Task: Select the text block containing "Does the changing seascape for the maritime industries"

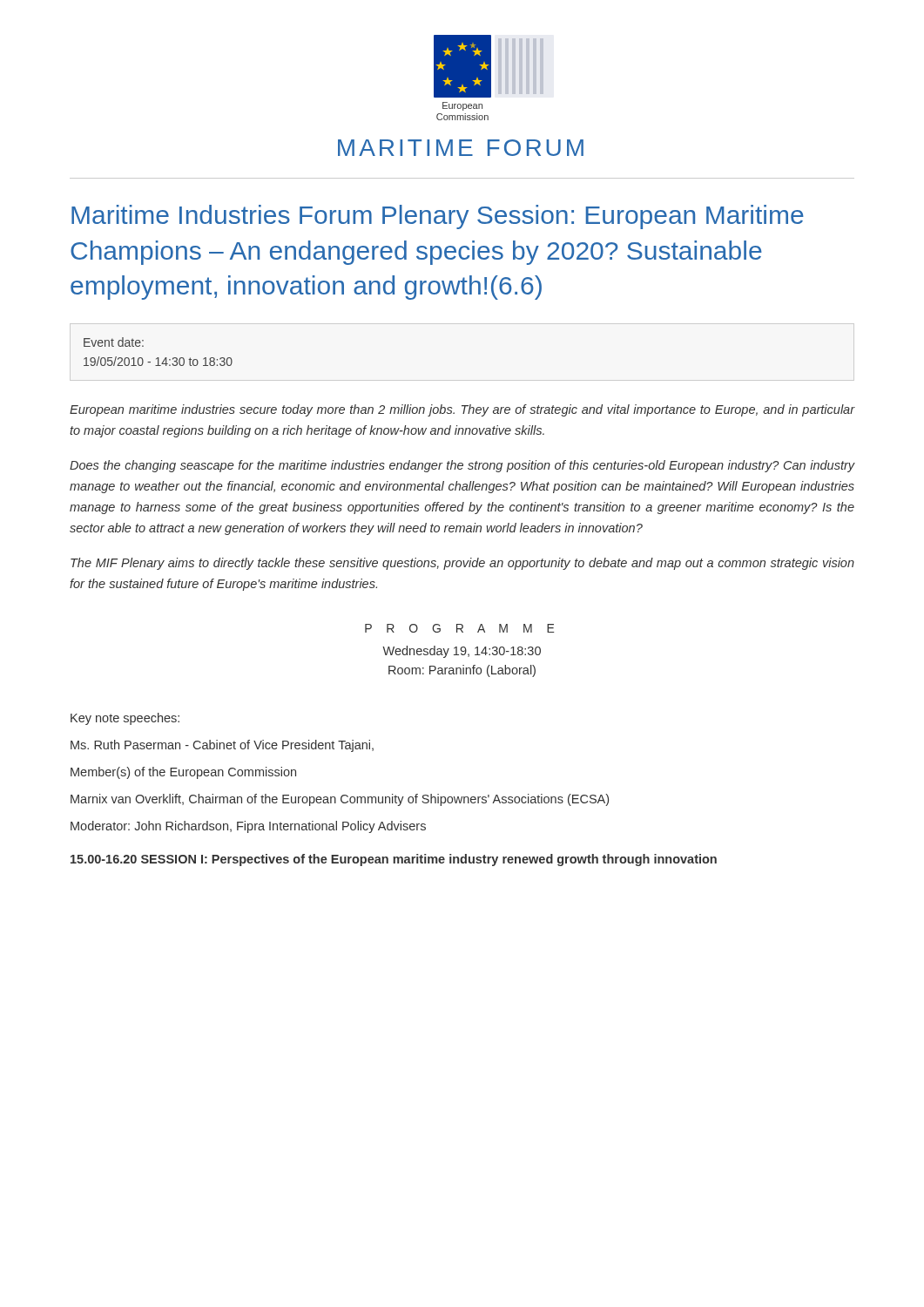Action: point(462,497)
